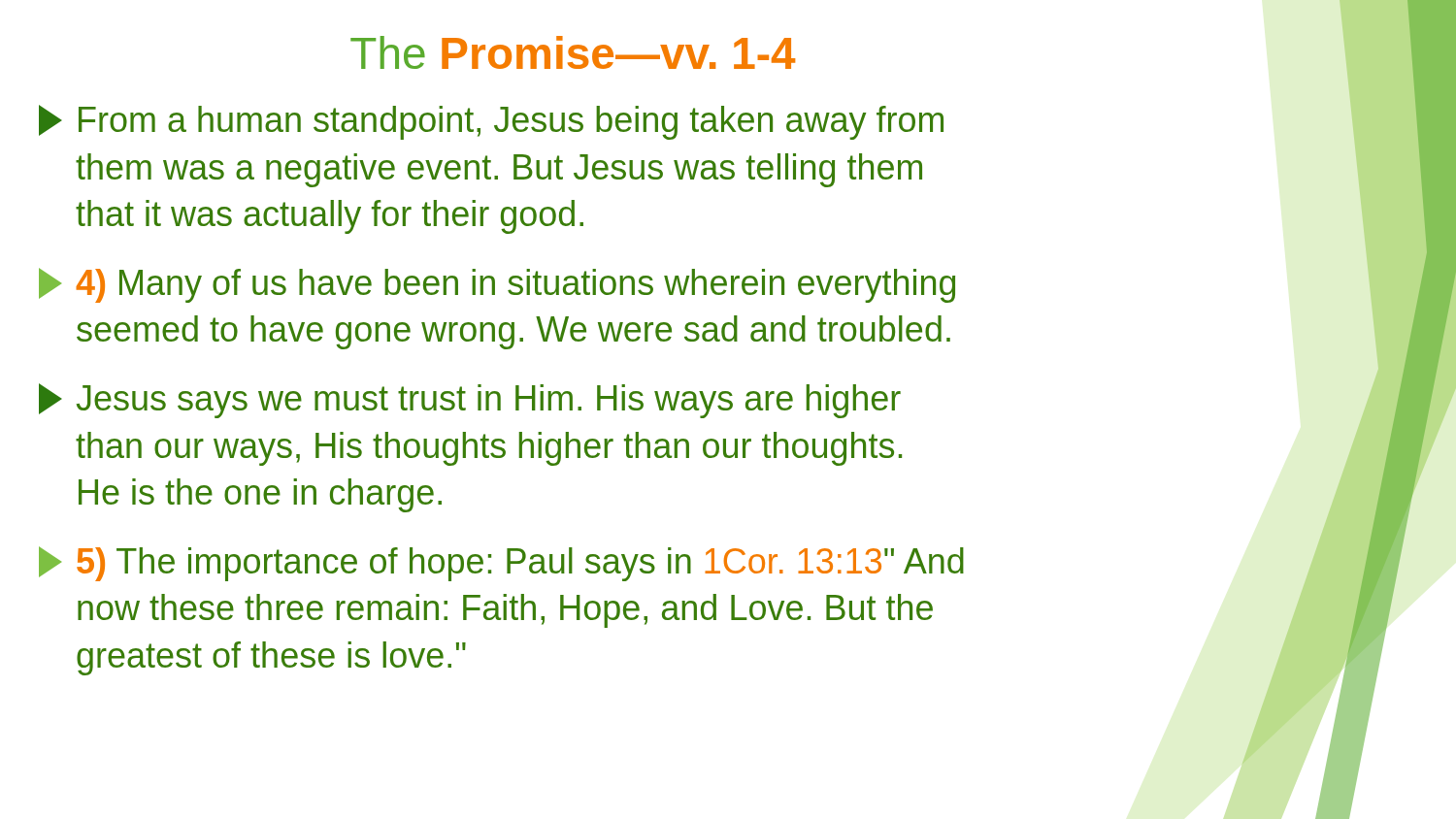Find the block on this page that starts "5) The importance of hope:"
The height and width of the screenshot is (819, 1456).
(x=502, y=609)
